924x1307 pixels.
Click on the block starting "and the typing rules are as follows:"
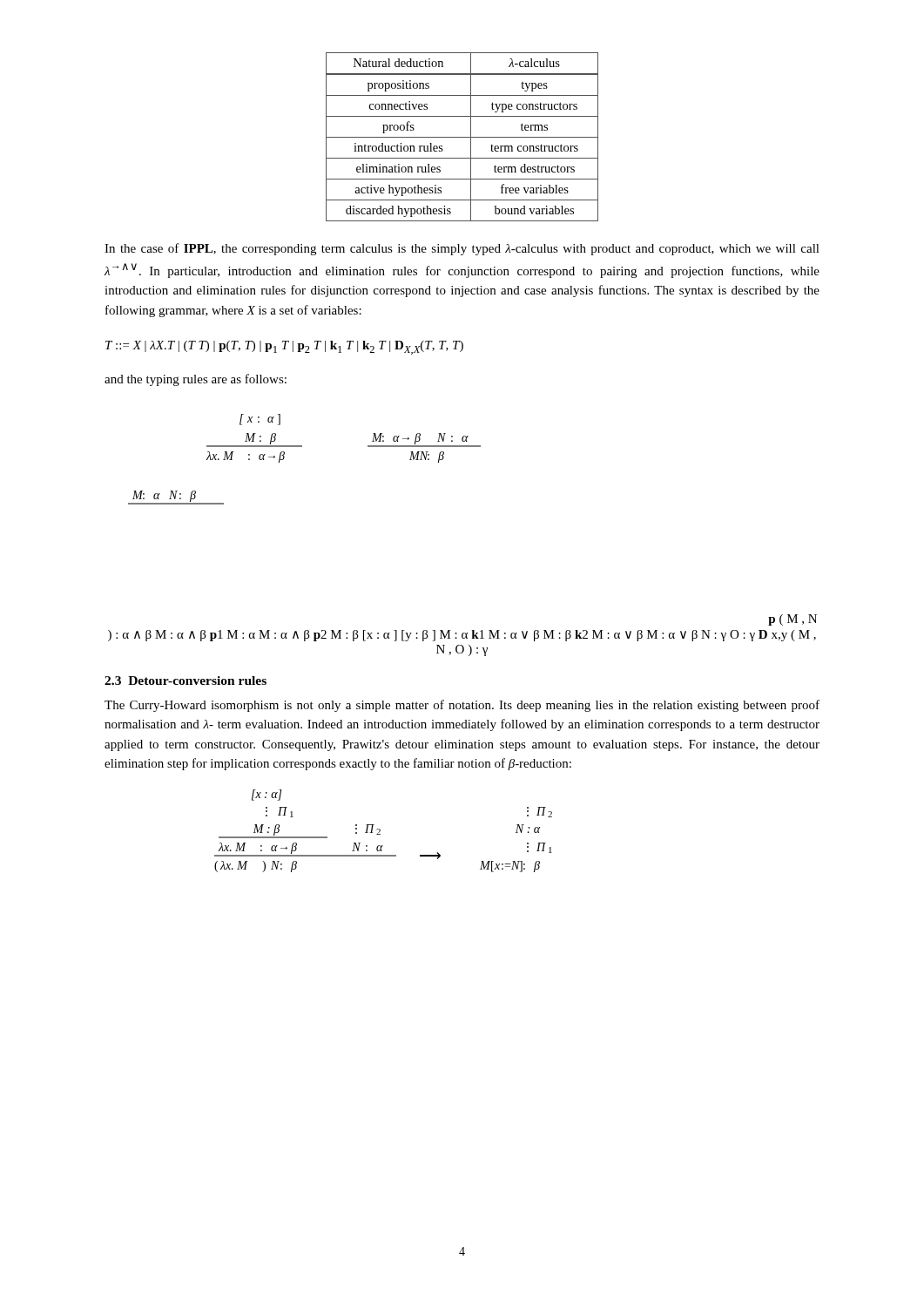coord(196,379)
